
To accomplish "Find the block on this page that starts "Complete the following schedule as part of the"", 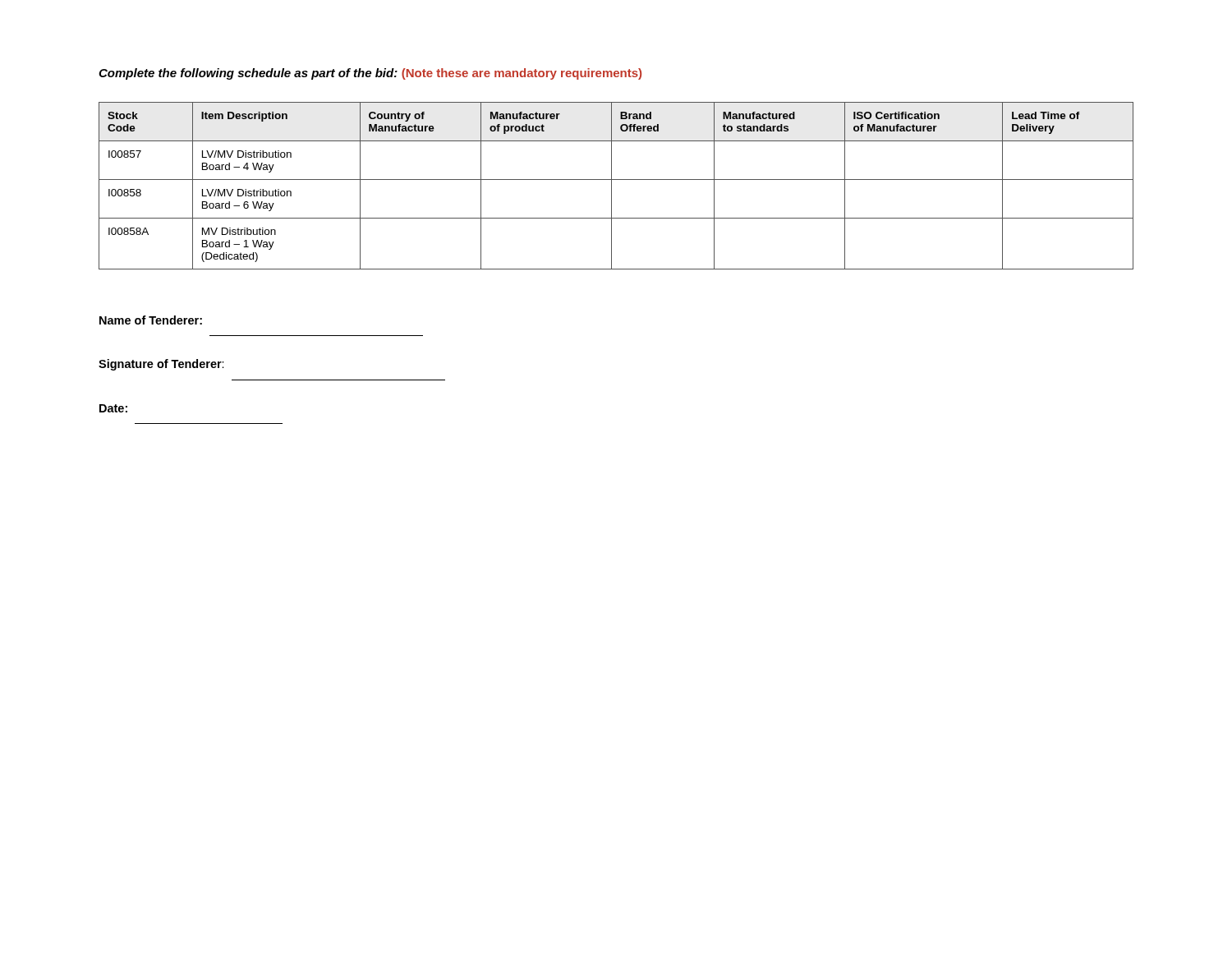I will pos(370,73).
